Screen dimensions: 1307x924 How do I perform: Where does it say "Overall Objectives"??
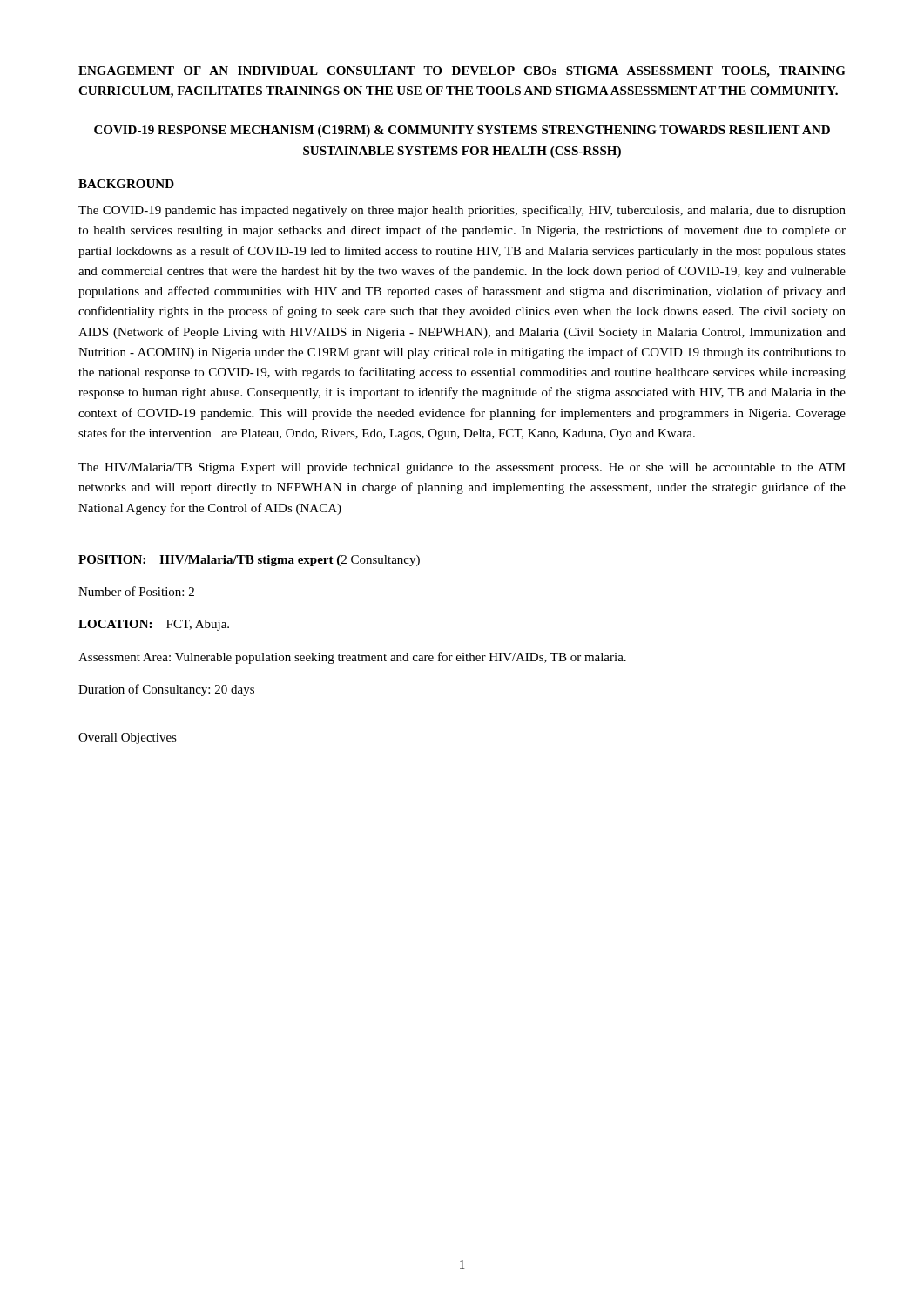[x=128, y=737]
